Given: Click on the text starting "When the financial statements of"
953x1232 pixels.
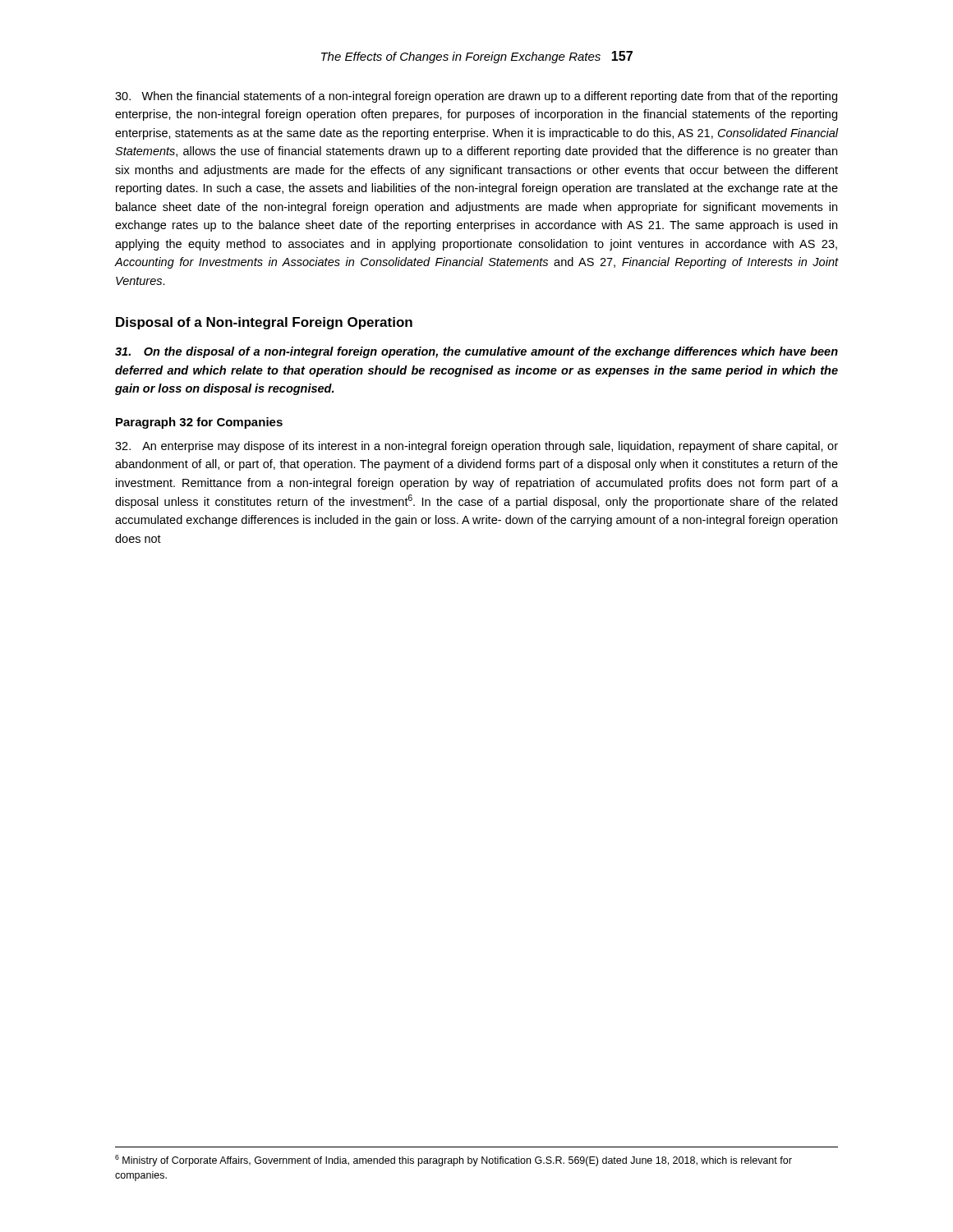Looking at the screenshot, I should click(476, 188).
